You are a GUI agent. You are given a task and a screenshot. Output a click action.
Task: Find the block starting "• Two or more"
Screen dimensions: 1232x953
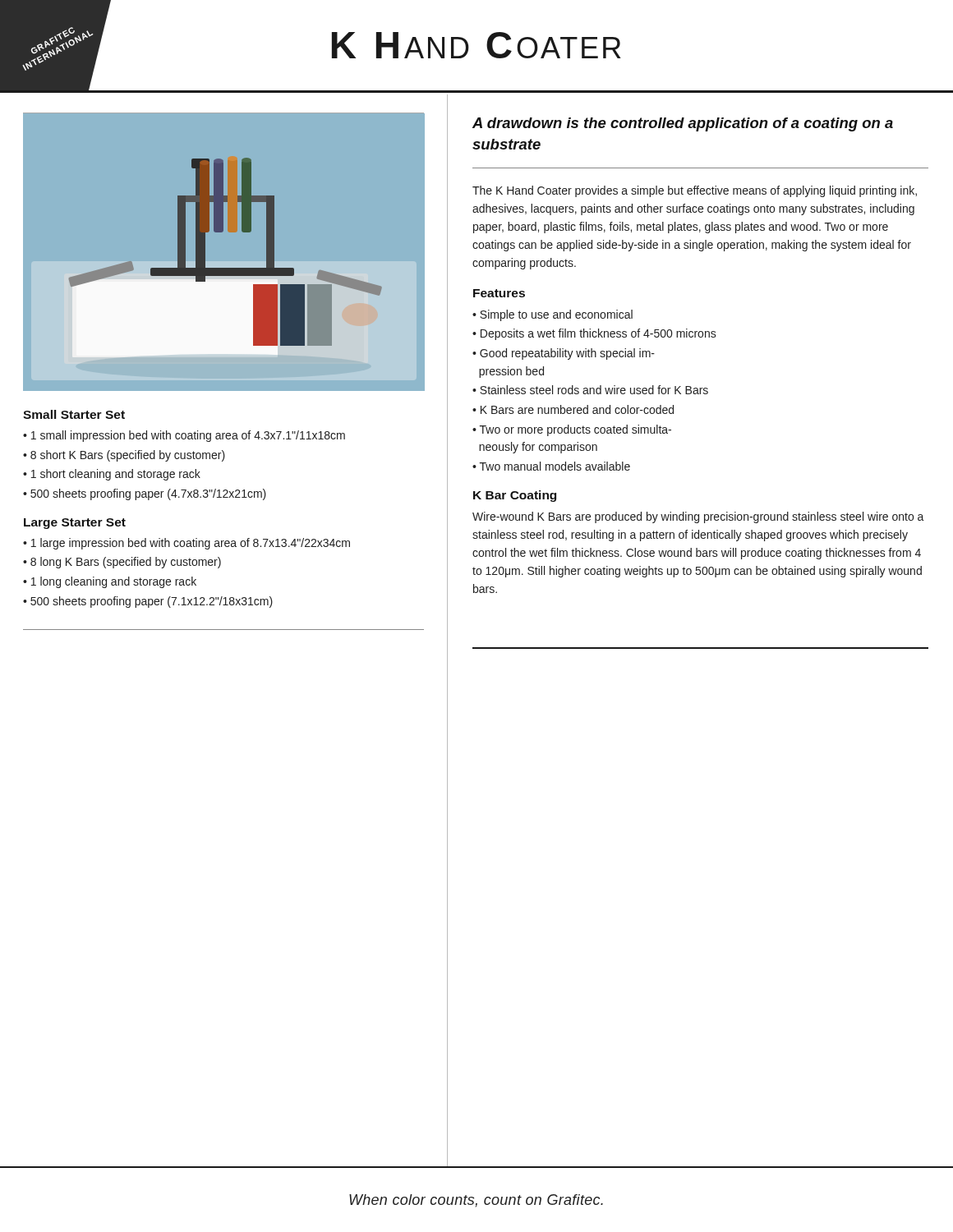(x=572, y=438)
